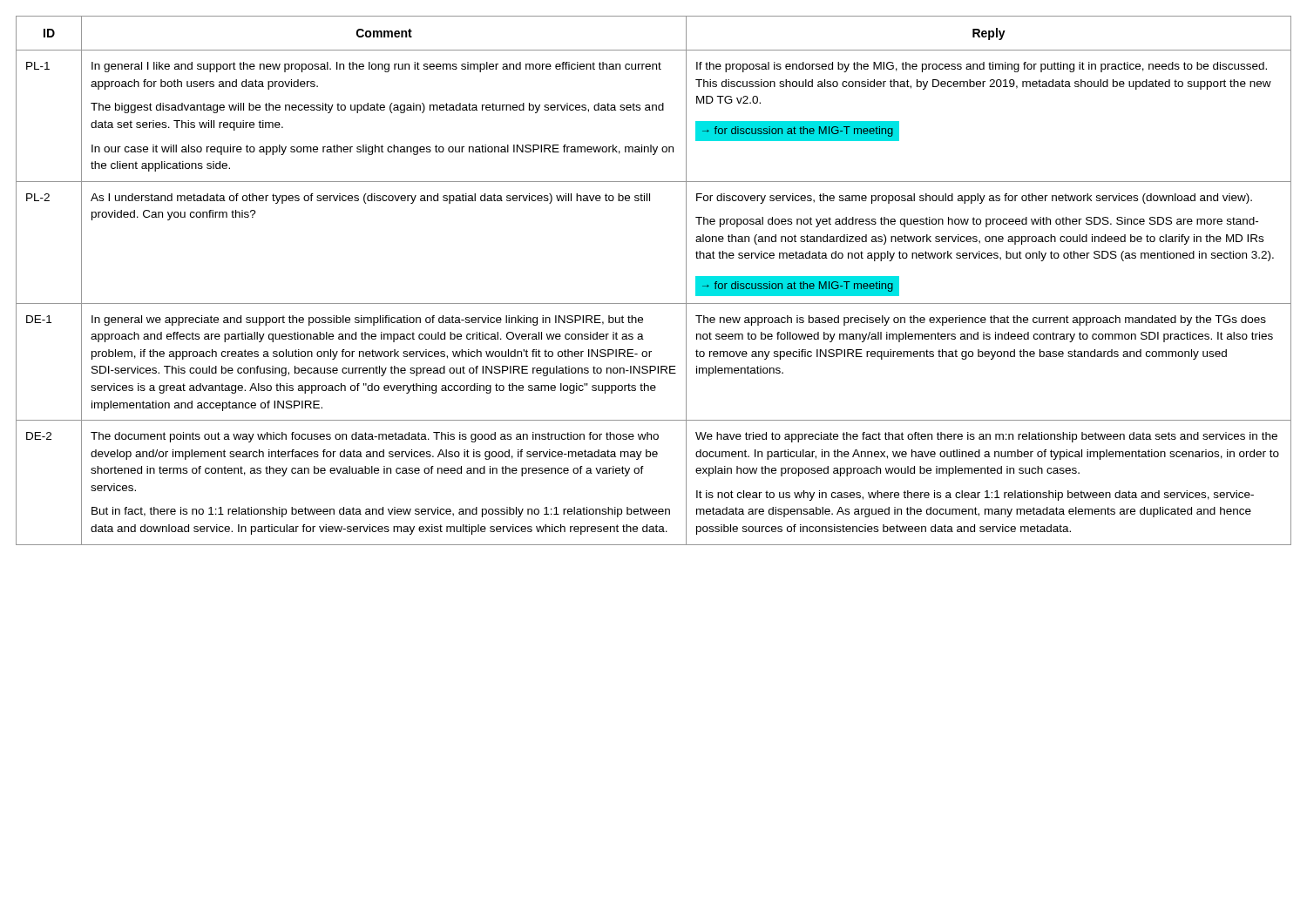This screenshot has height=924, width=1307.
Task: Select the table that reads "The document points out"
Action: [x=654, y=280]
